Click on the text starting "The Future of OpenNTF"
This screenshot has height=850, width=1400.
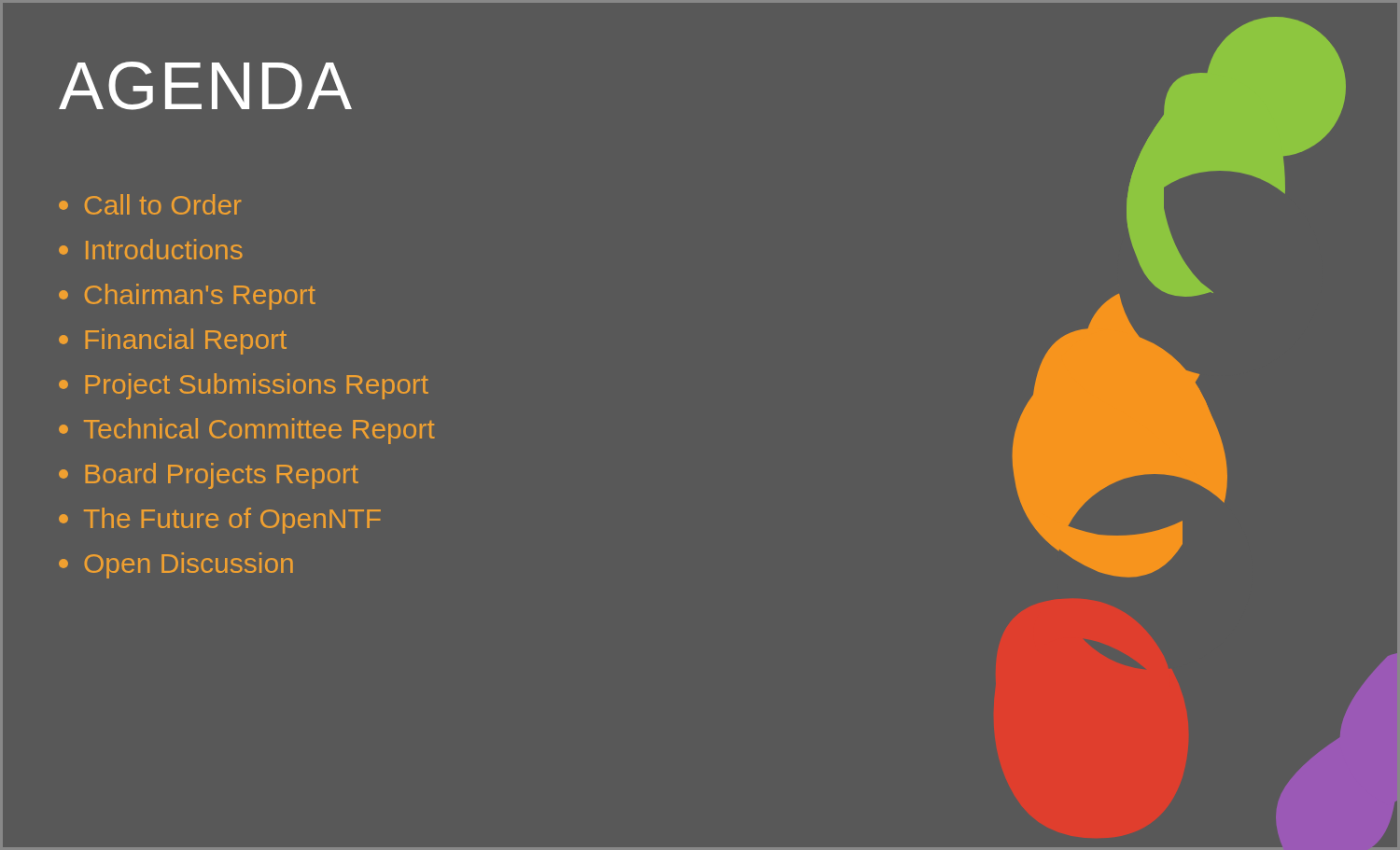coord(220,518)
